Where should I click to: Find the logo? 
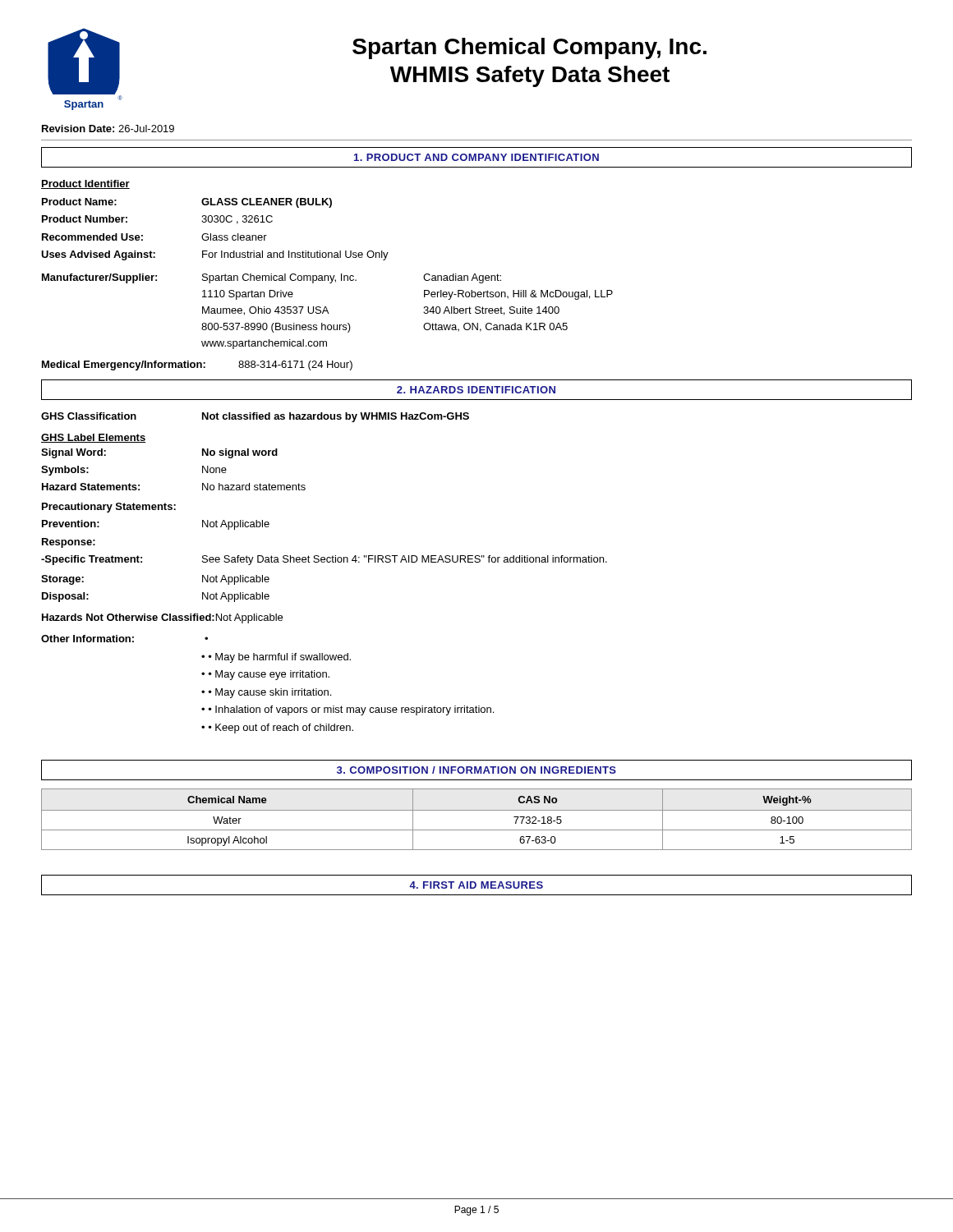click(86, 71)
